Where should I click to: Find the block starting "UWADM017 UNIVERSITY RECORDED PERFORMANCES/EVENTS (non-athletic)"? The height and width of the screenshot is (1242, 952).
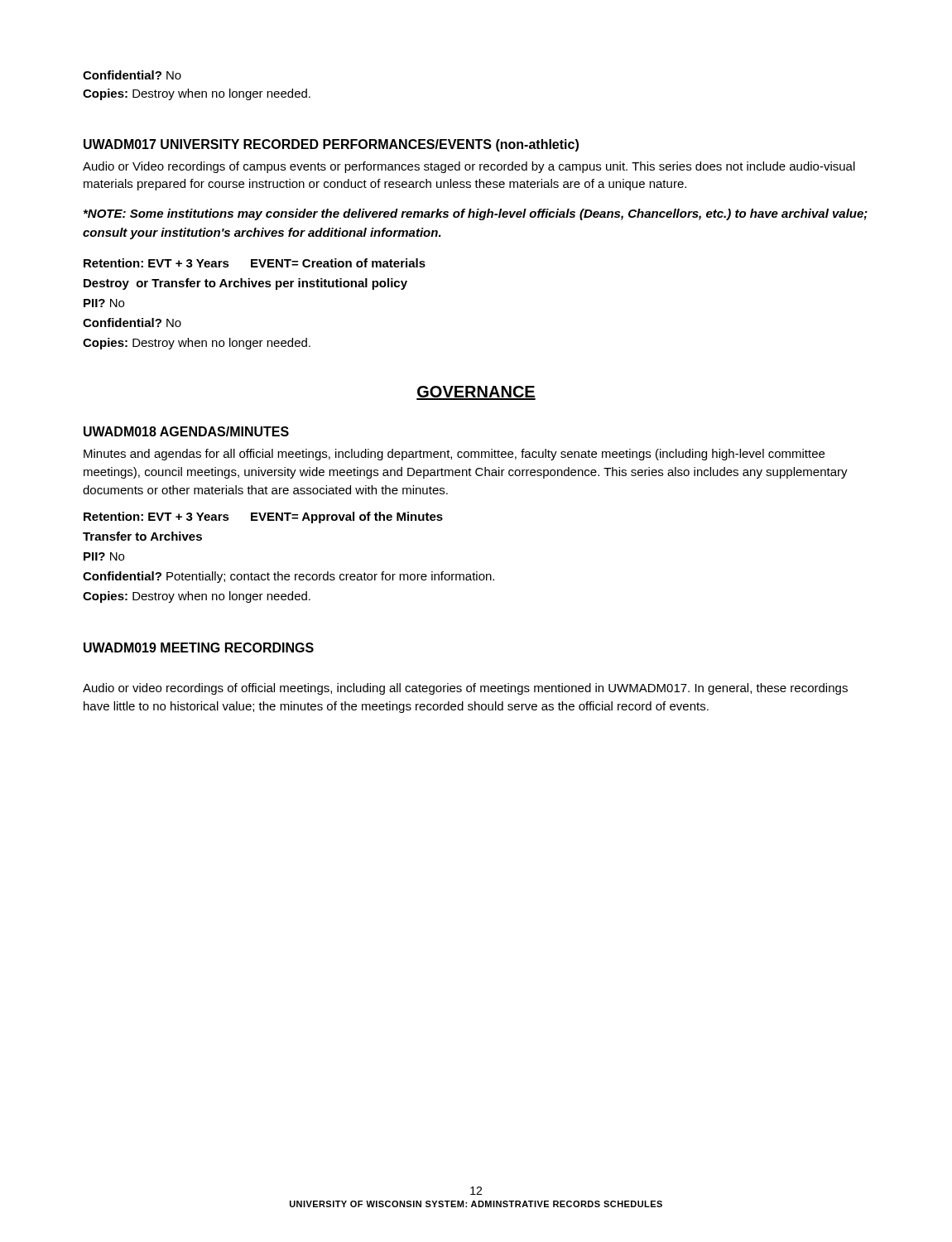point(331,144)
